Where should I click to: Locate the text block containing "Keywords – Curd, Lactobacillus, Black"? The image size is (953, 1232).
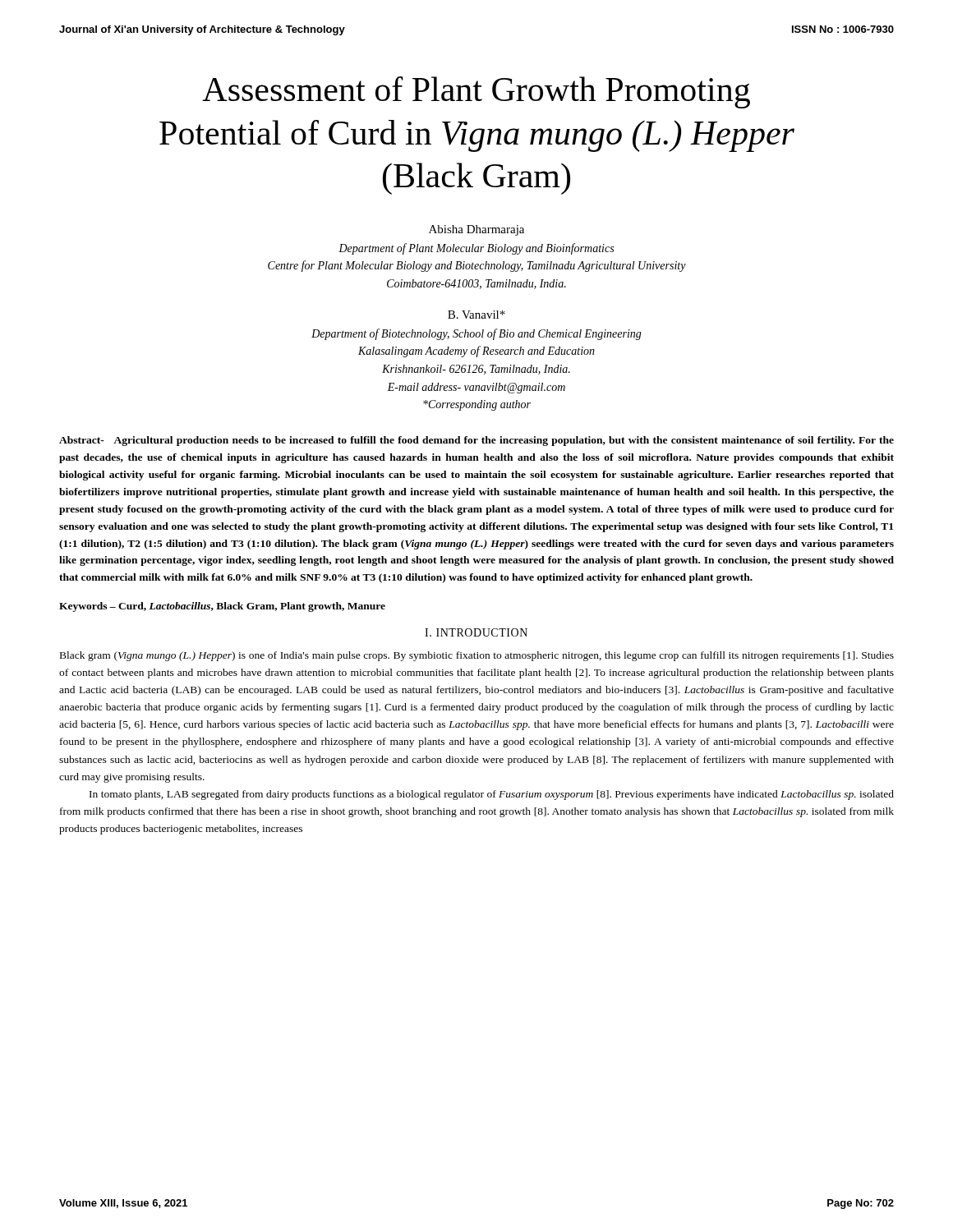pyautogui.click(x=222, y=607)
